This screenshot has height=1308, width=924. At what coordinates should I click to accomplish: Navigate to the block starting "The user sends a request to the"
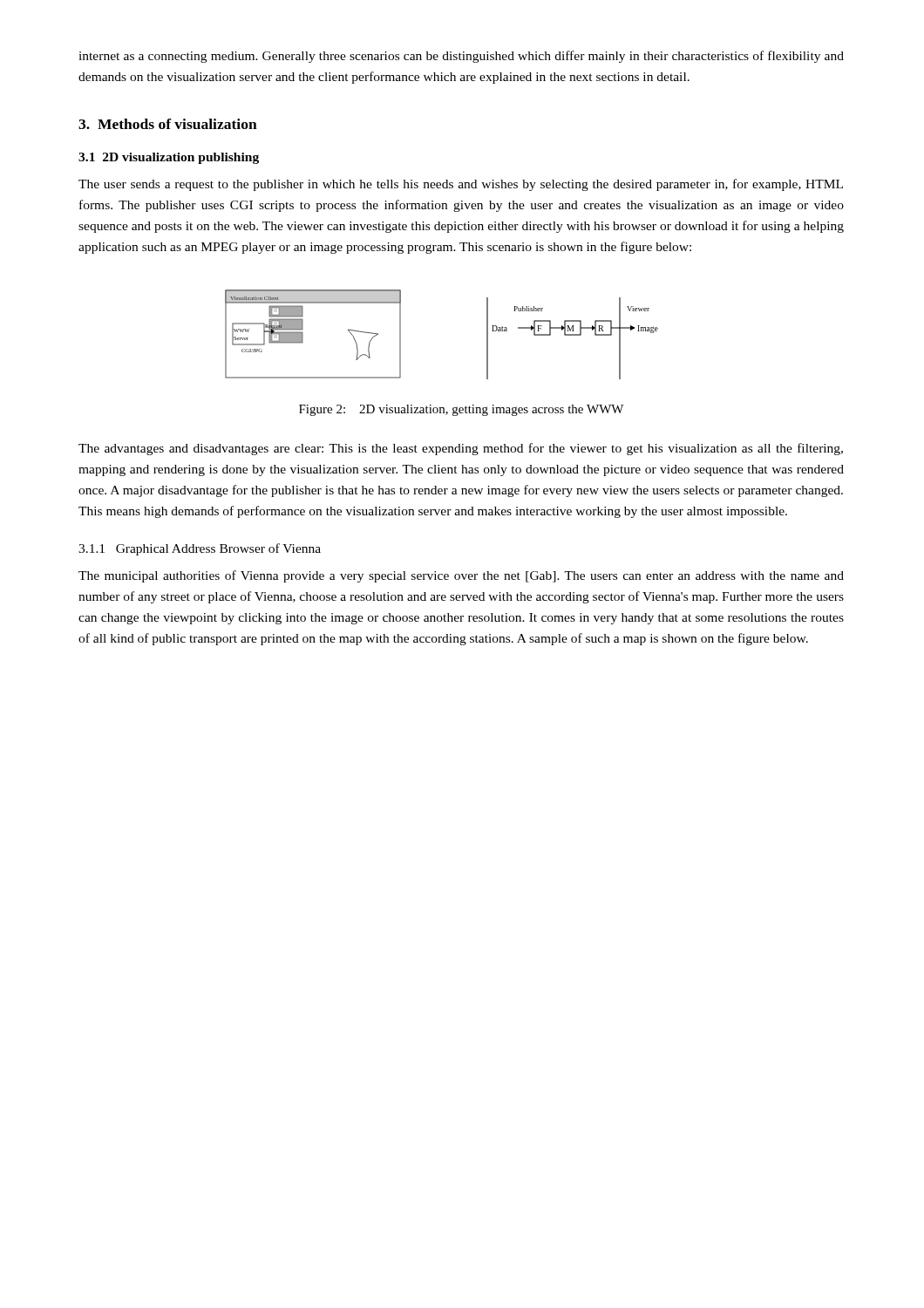[x=461, y=215]
